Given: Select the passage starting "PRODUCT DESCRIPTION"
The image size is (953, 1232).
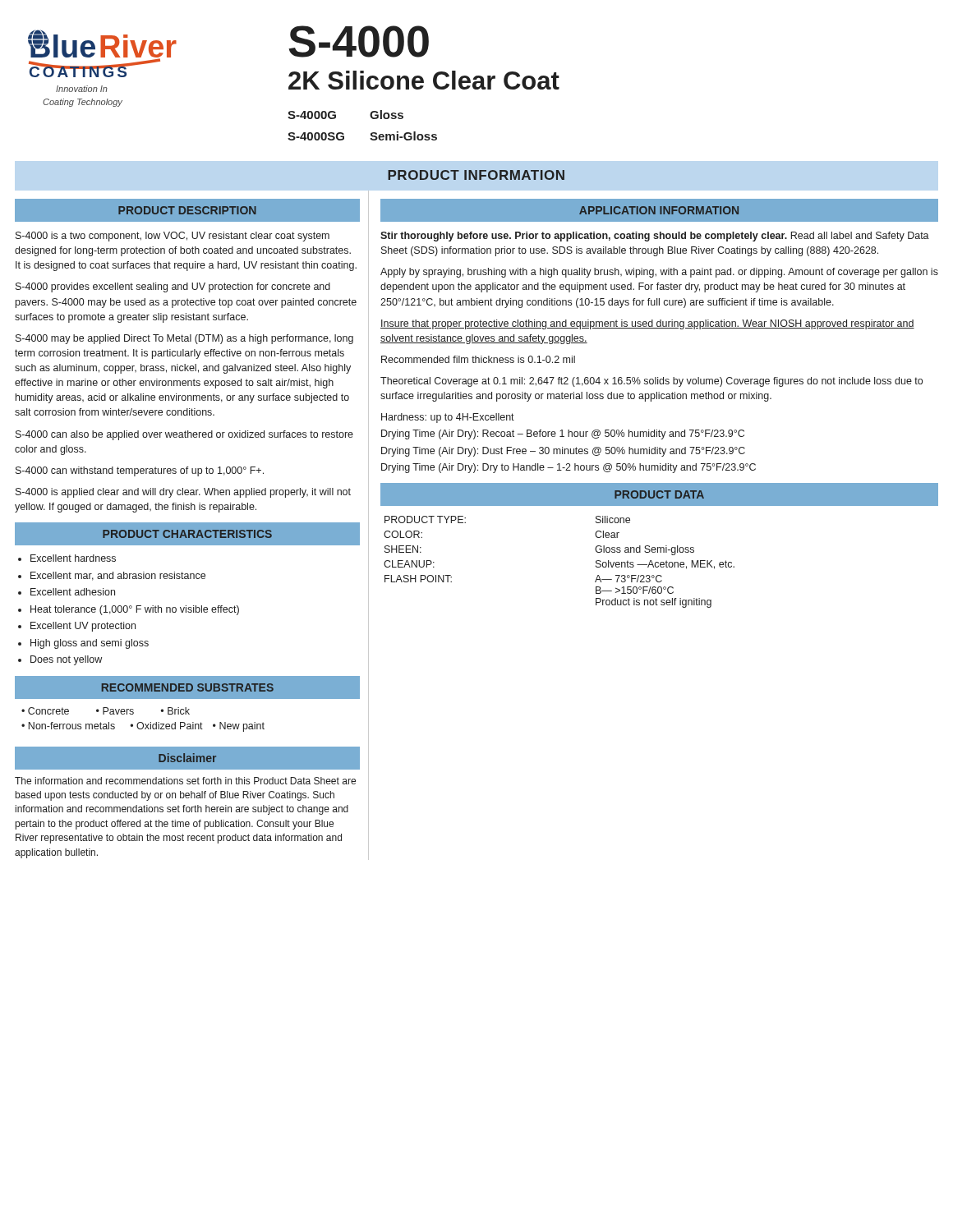Looking at the screenshot, I should click(x=187, y=210).
